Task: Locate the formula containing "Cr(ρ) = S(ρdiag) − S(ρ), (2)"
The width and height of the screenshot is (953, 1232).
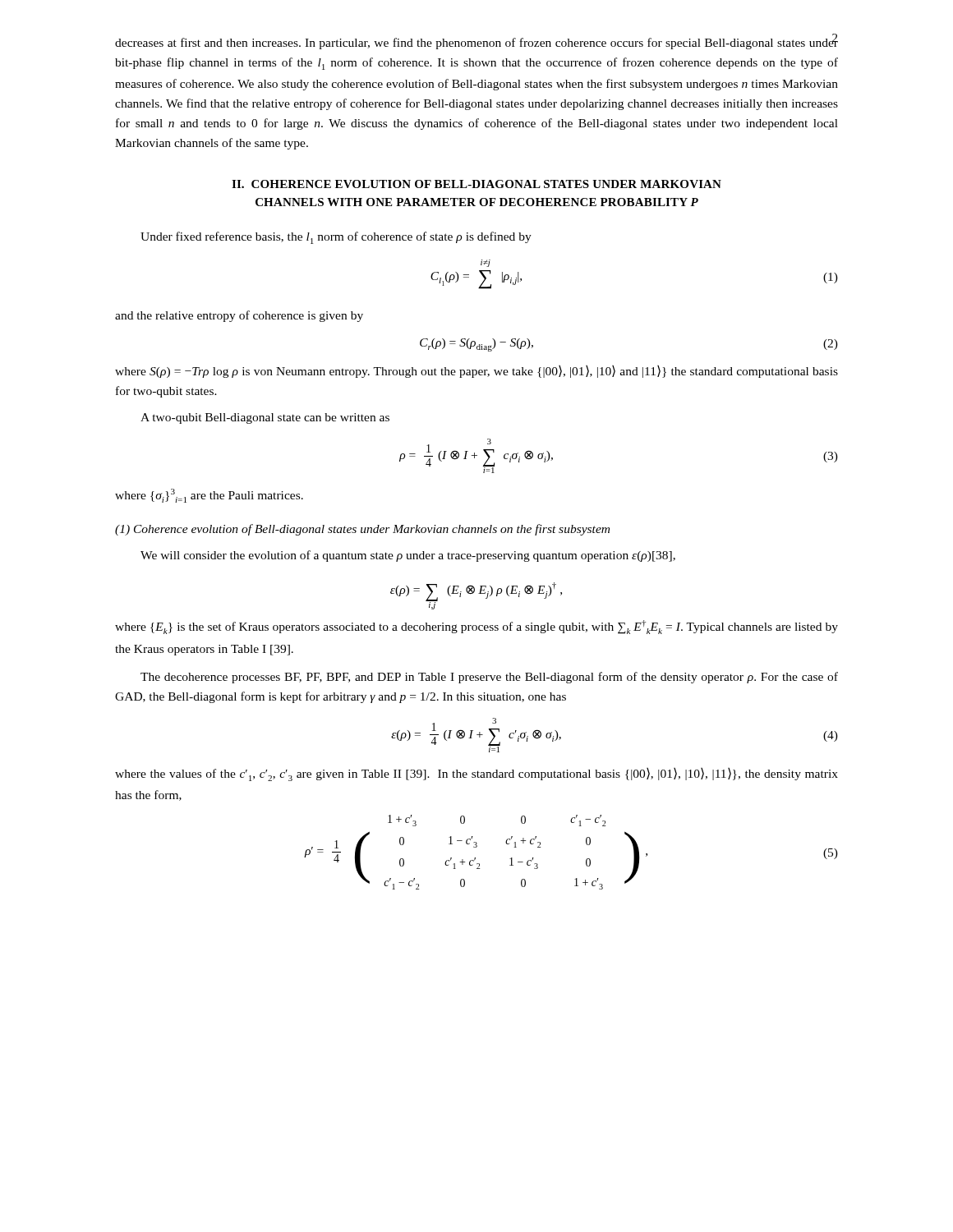Action: (x=476, y=344)
